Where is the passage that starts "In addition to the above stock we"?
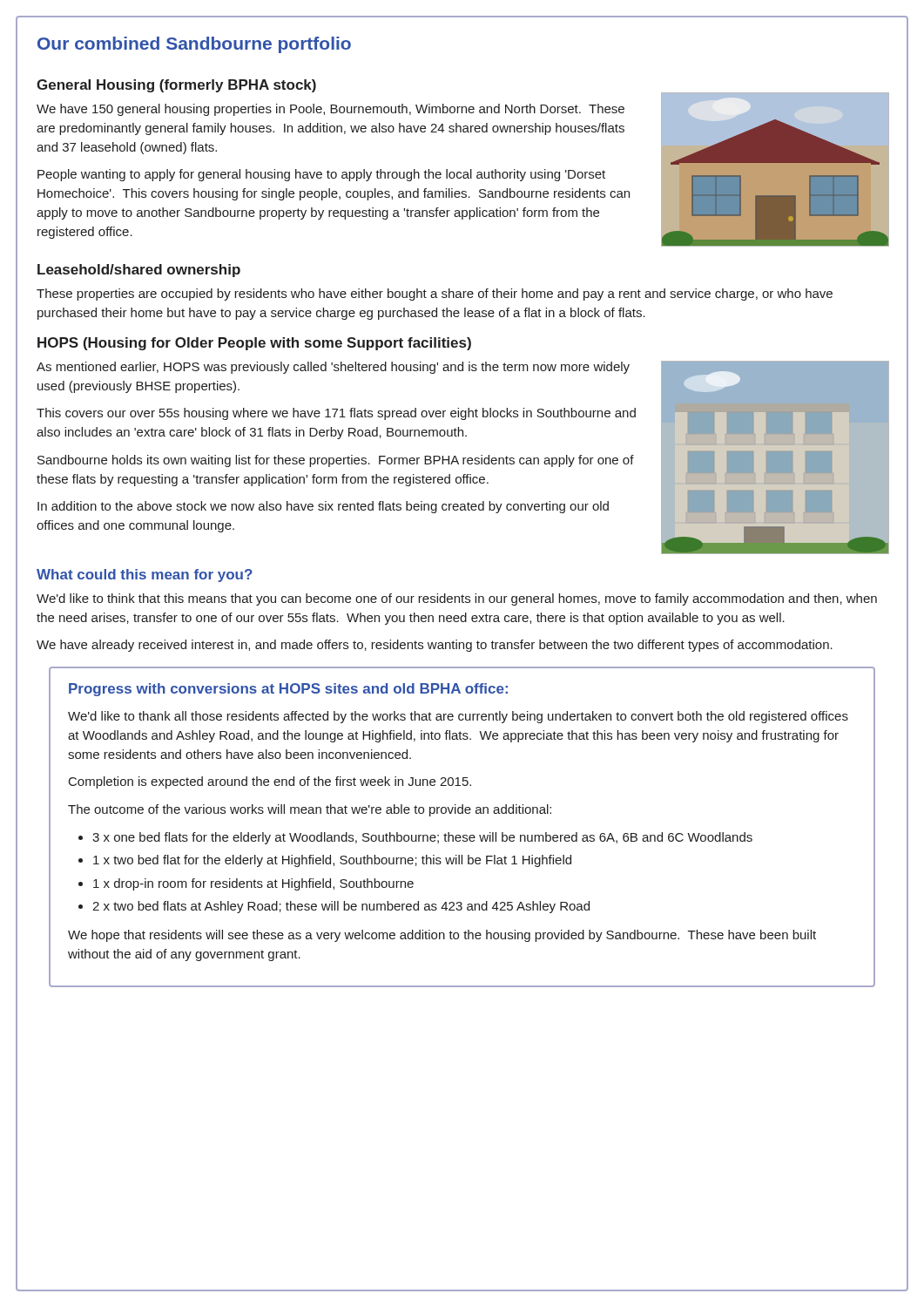924x1307 pixels. click(x=323, y=515)
